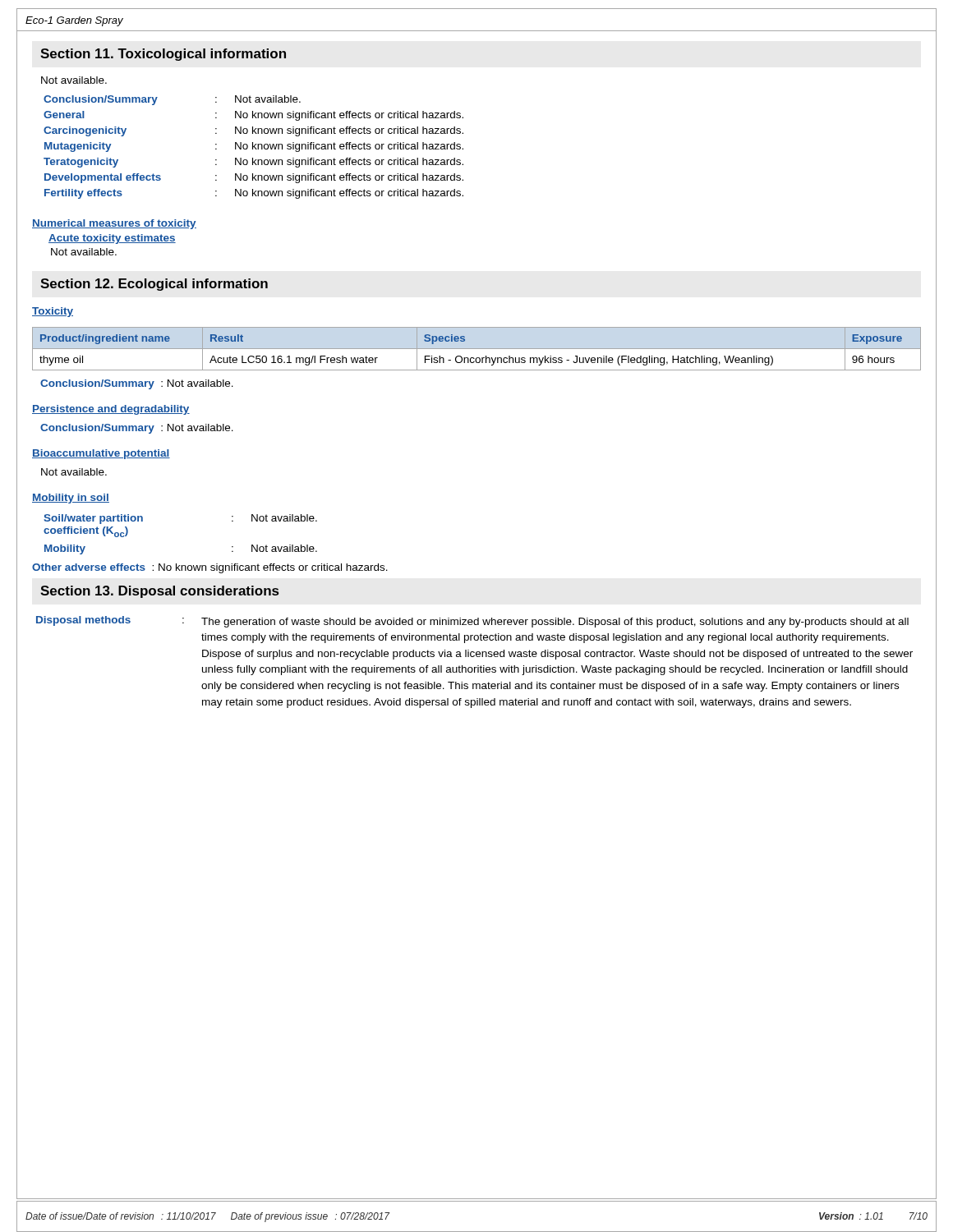Locate the text "Section 11. Toxicological information"
Image resolution: width=953 pixels, height=1232 pixels.
tap(163, 54)
